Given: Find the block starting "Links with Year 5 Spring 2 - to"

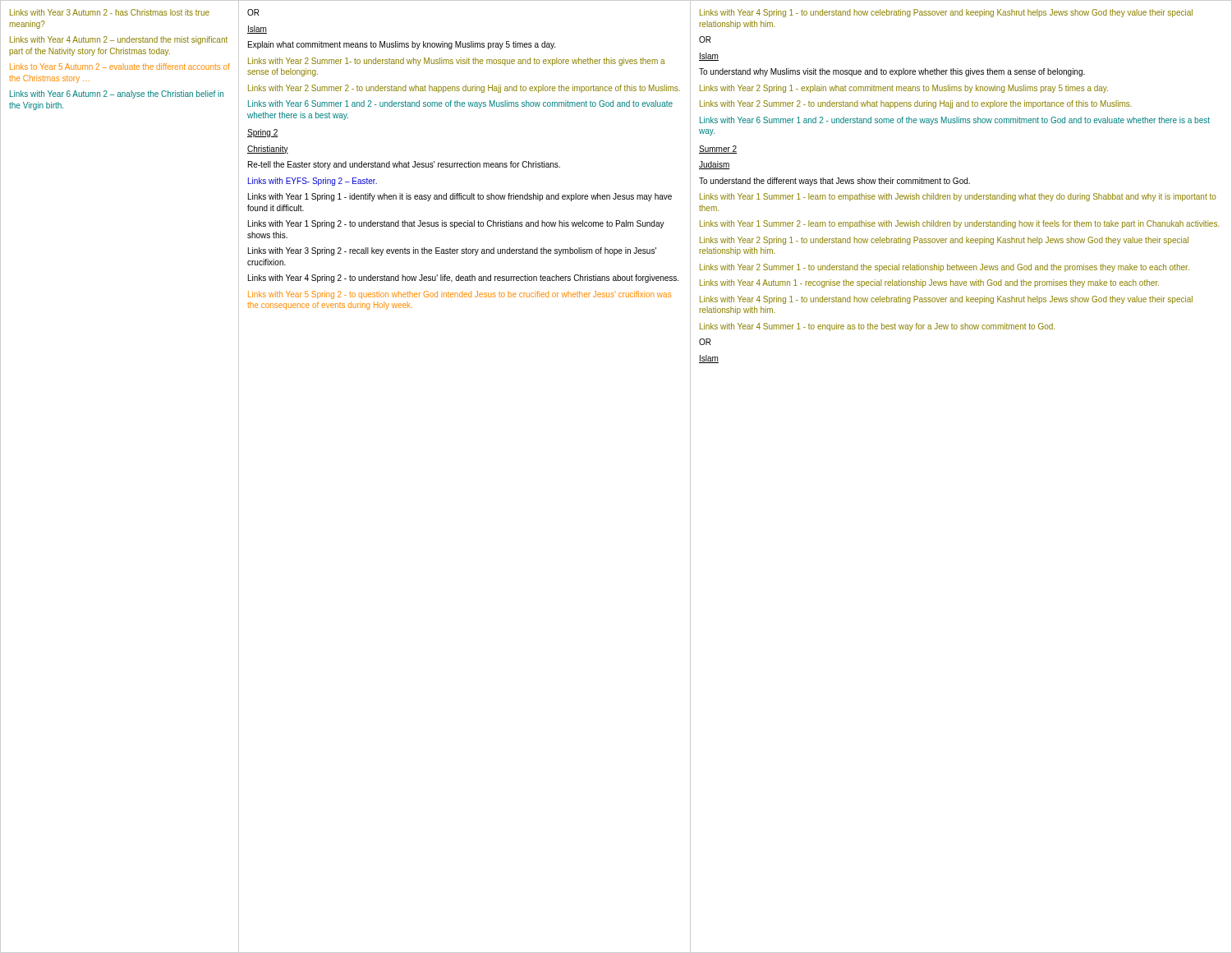Looking at the screenshot, I should [459, 300].
